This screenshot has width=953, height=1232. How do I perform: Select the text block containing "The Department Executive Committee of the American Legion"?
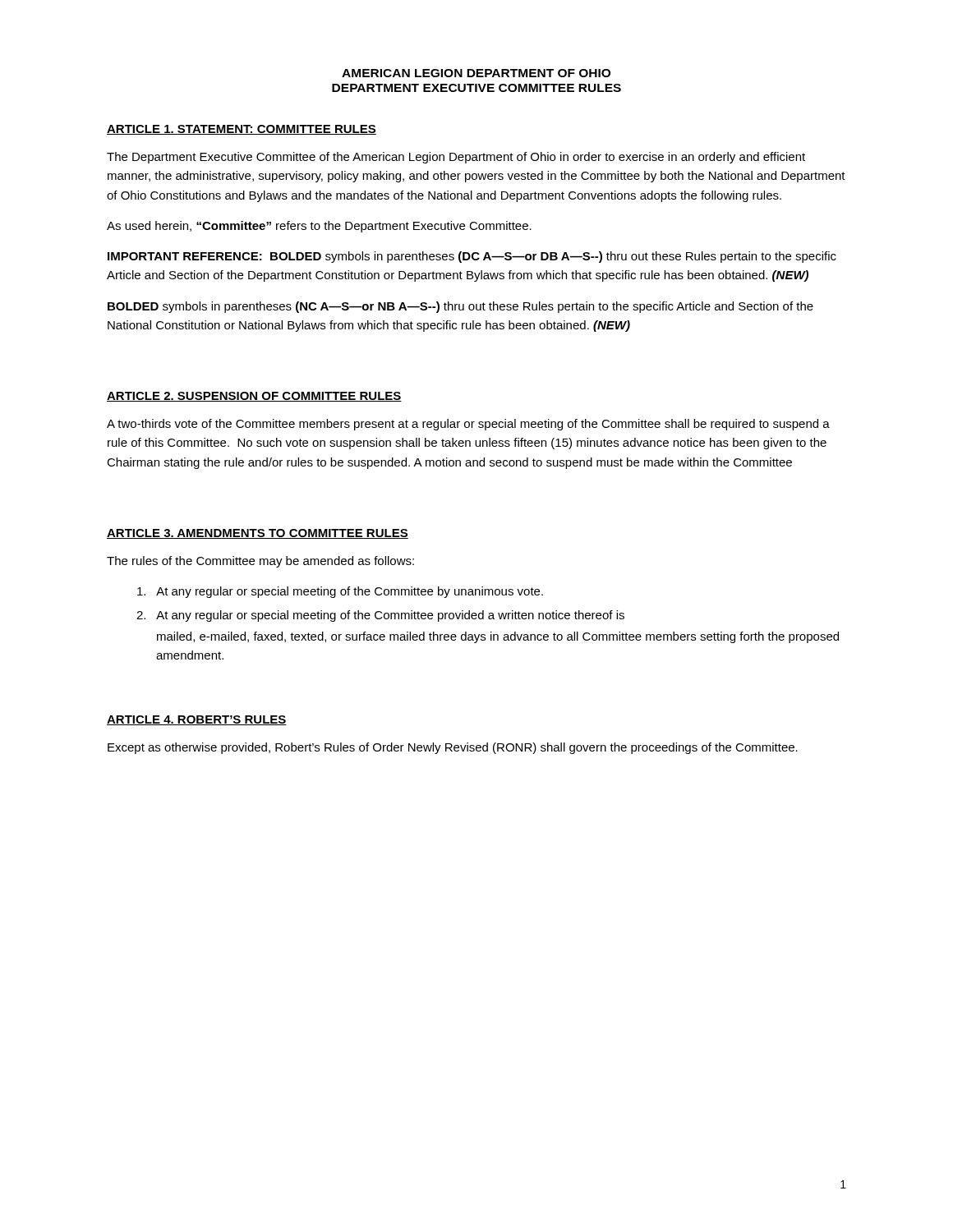click(x=476, y=176)
